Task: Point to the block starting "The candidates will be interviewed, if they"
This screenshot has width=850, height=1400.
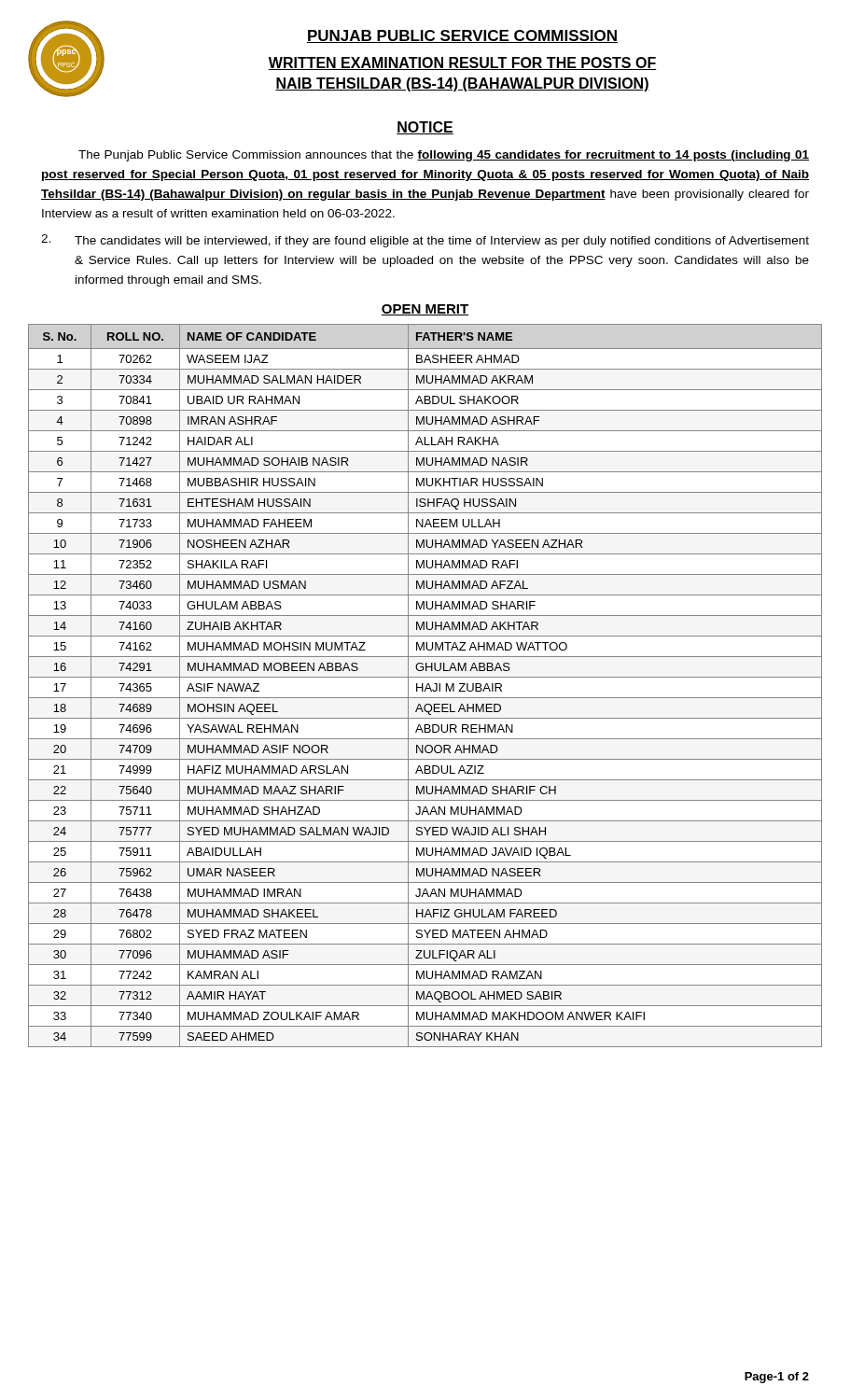Action: point(425,260)
